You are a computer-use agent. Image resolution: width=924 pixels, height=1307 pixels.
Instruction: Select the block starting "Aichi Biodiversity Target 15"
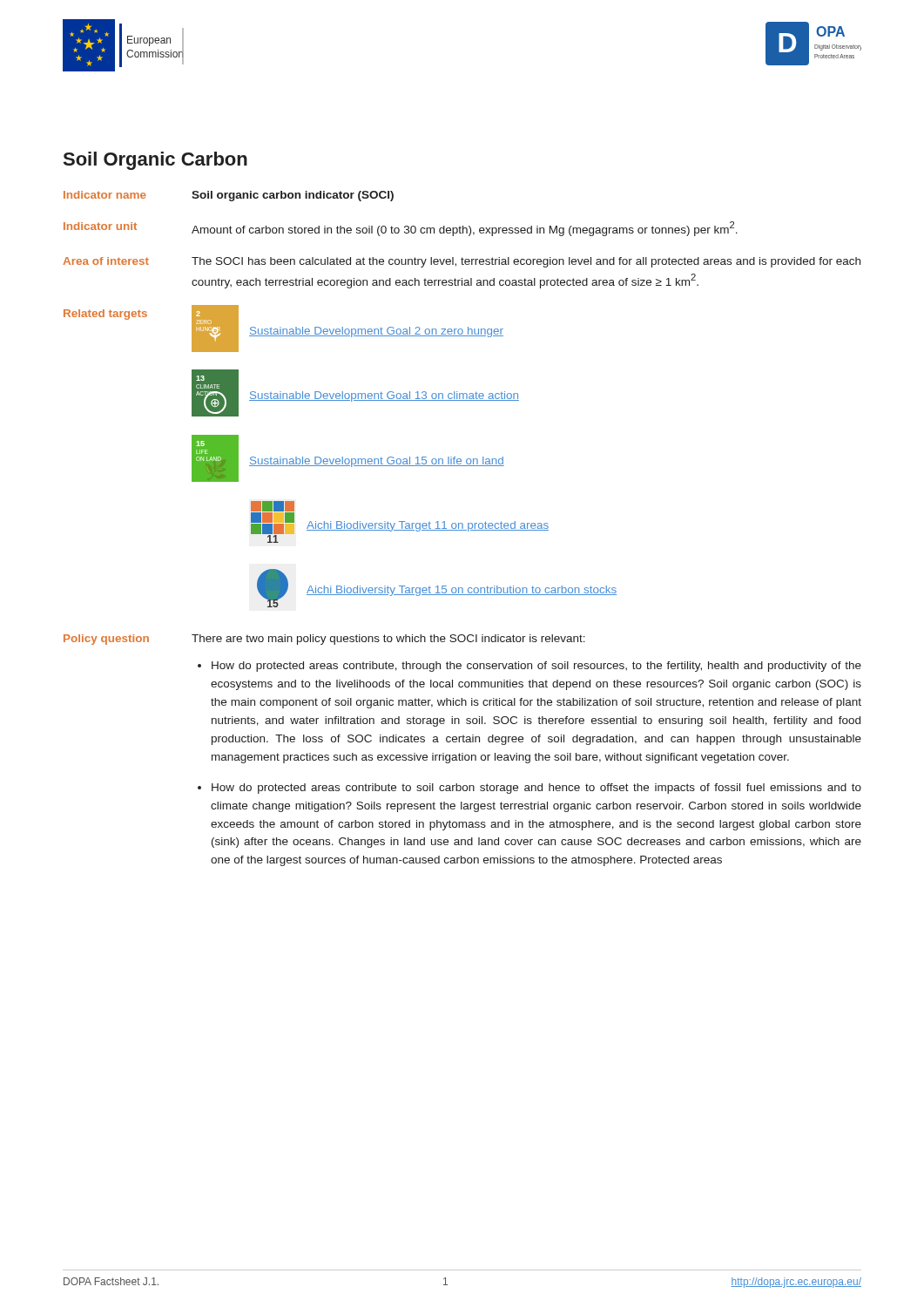(462, 589)
